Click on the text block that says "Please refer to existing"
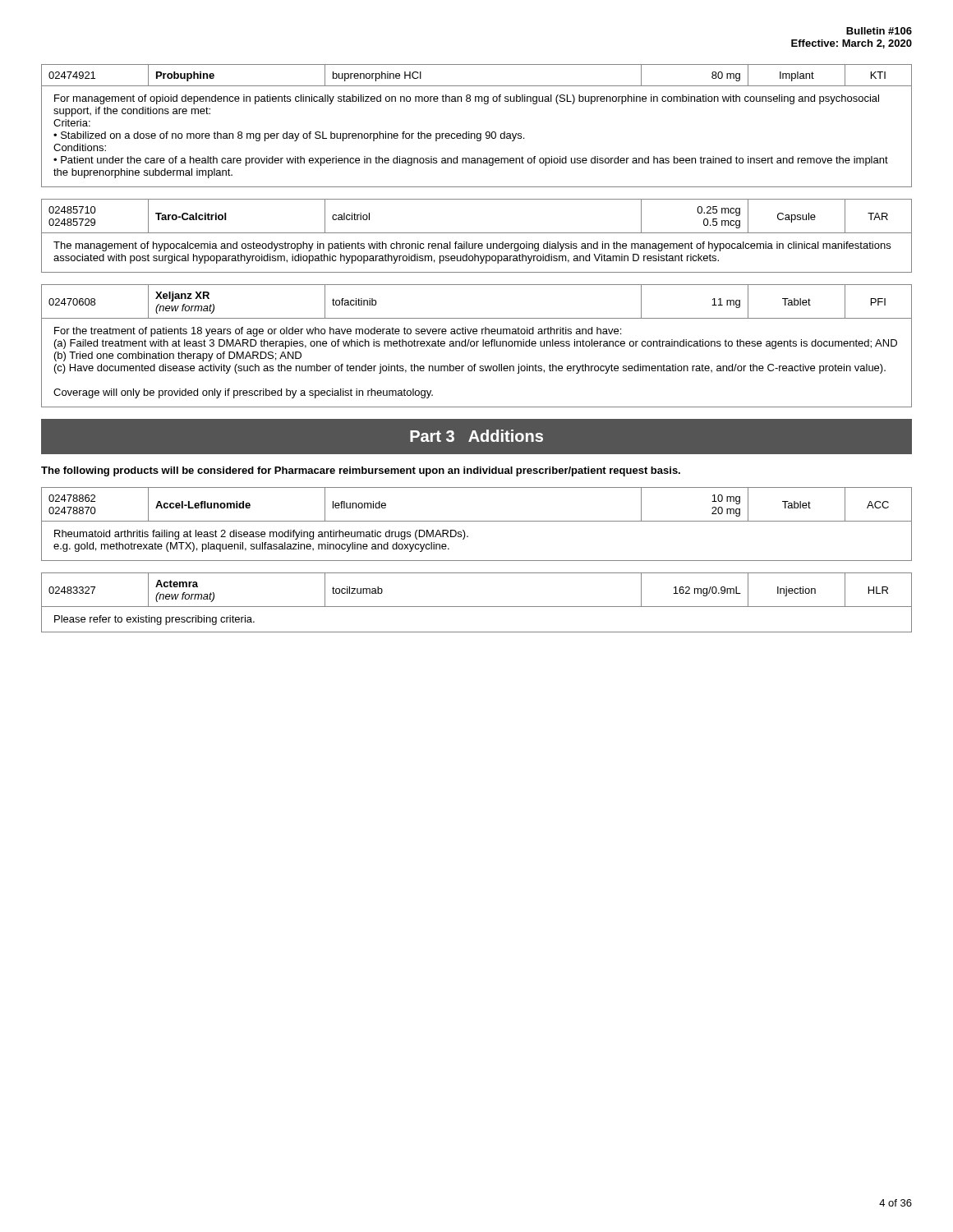The height and width of the screenshot is (1232, 953). pyautogui.click(x=154, y=619)
